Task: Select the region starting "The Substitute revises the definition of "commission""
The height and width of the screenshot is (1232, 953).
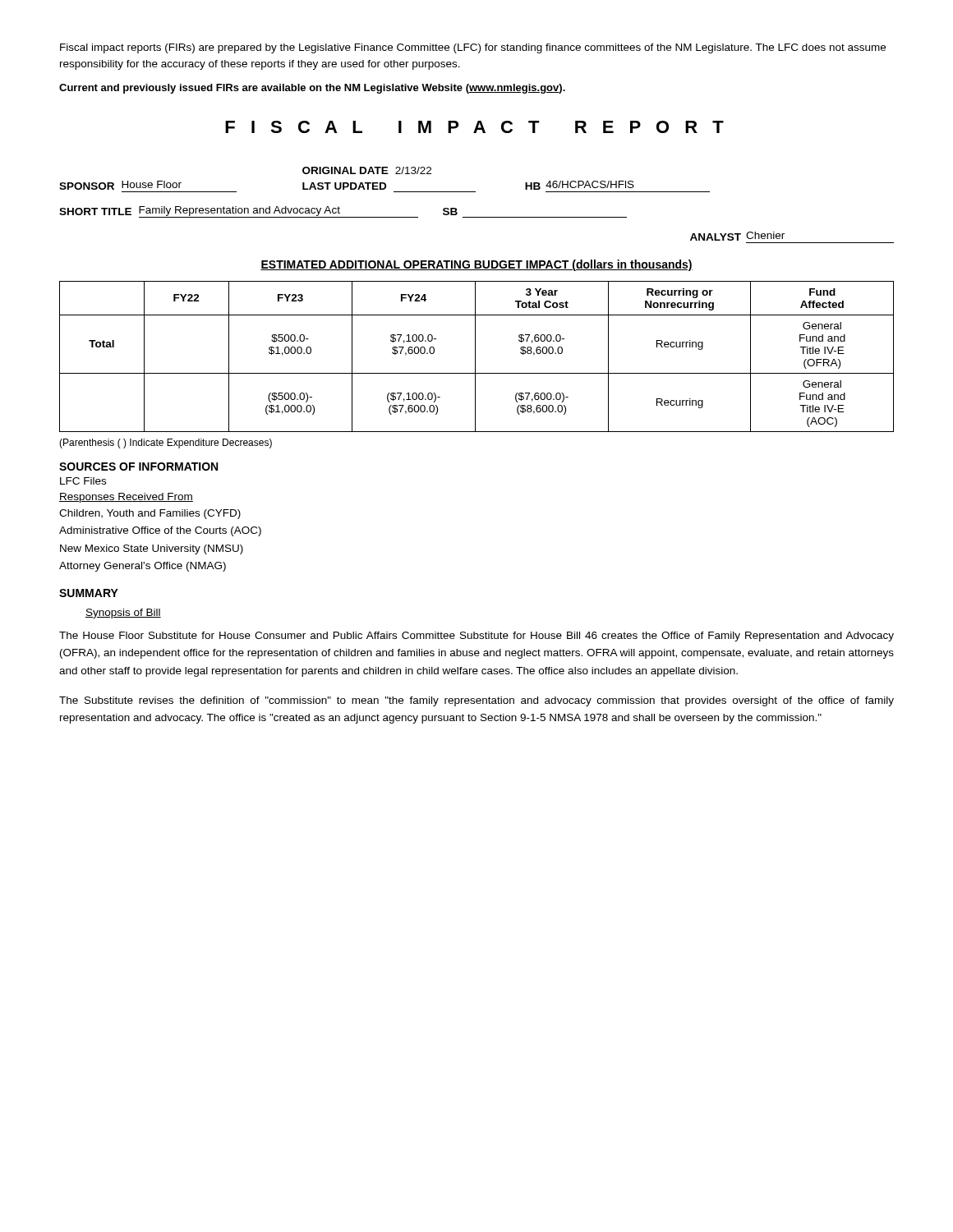Action: tap(476, 709)
